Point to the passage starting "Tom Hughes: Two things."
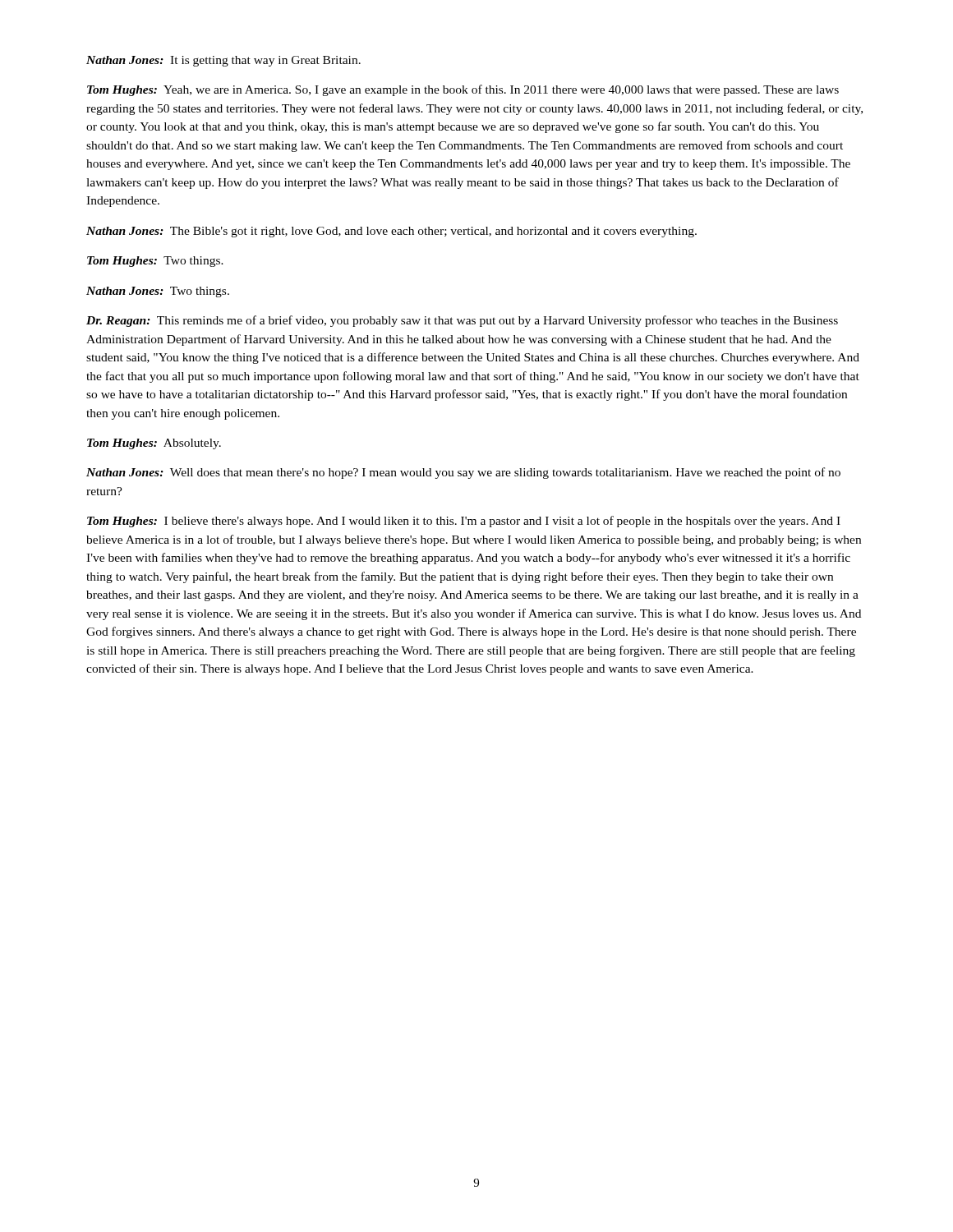The height and width of the screenshot is (1232, 953). (155, 260)
